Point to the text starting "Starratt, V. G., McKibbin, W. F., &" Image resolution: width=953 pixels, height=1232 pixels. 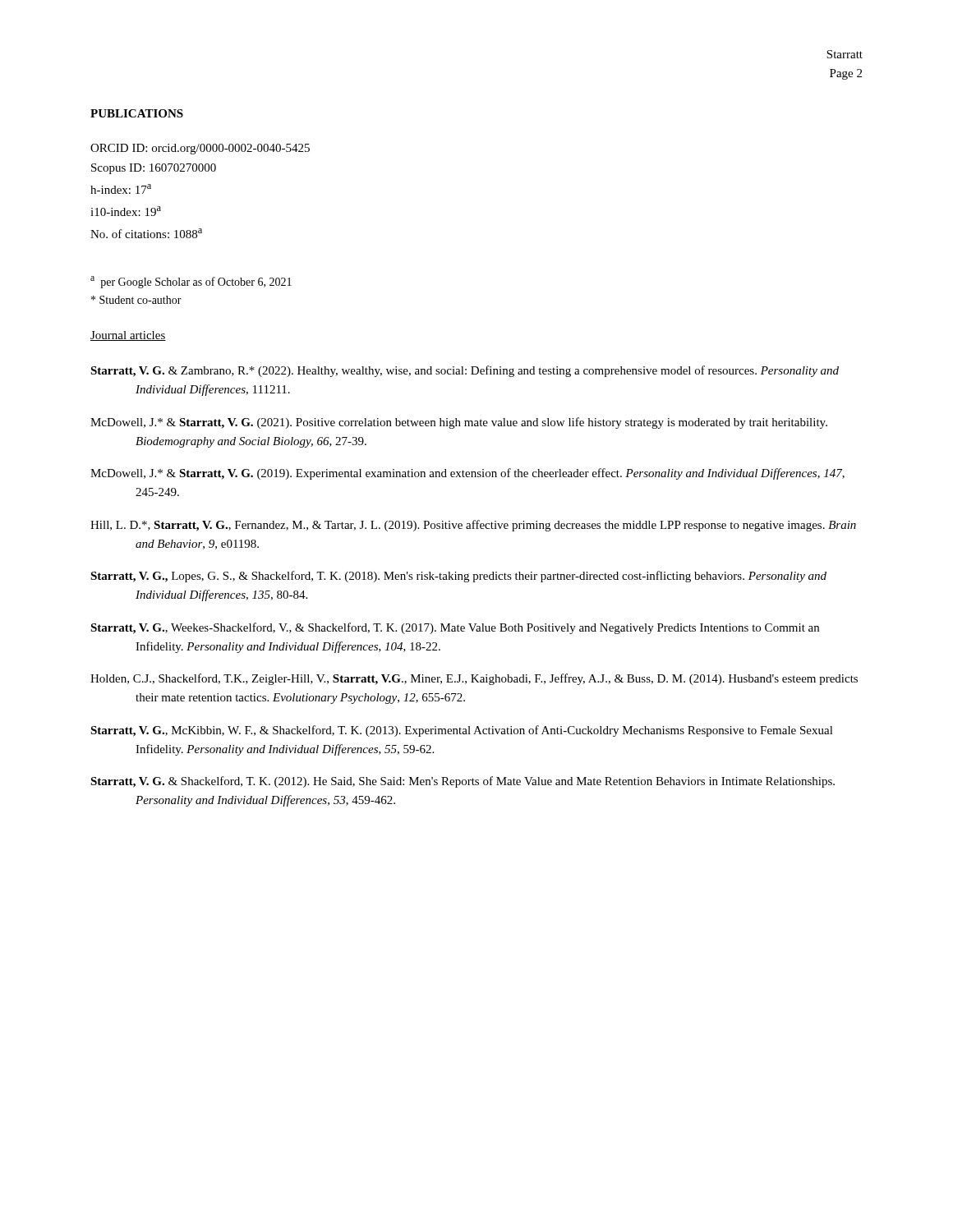462,739
